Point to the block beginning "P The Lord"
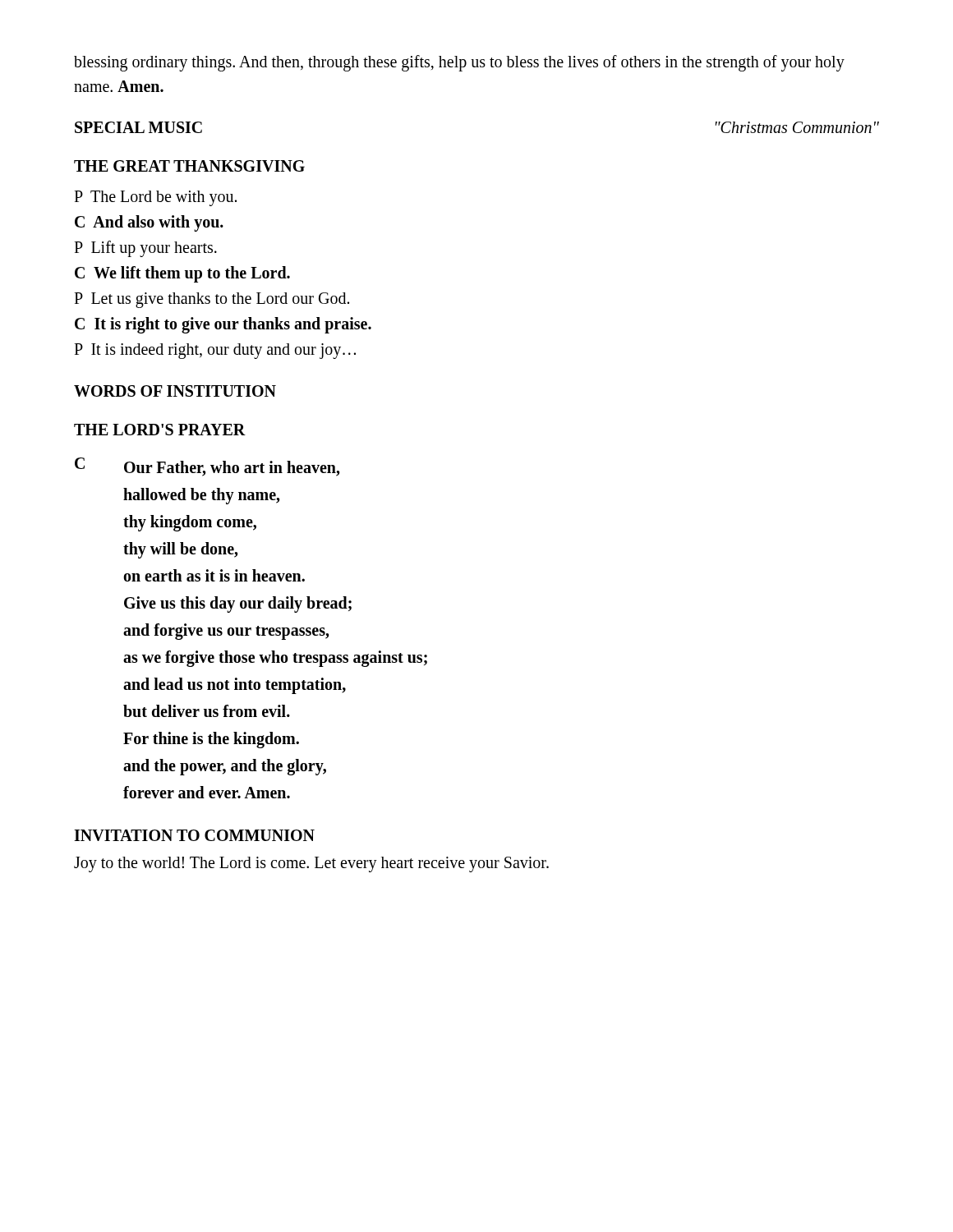This screenshot has width=953, height=1232. 156,196
